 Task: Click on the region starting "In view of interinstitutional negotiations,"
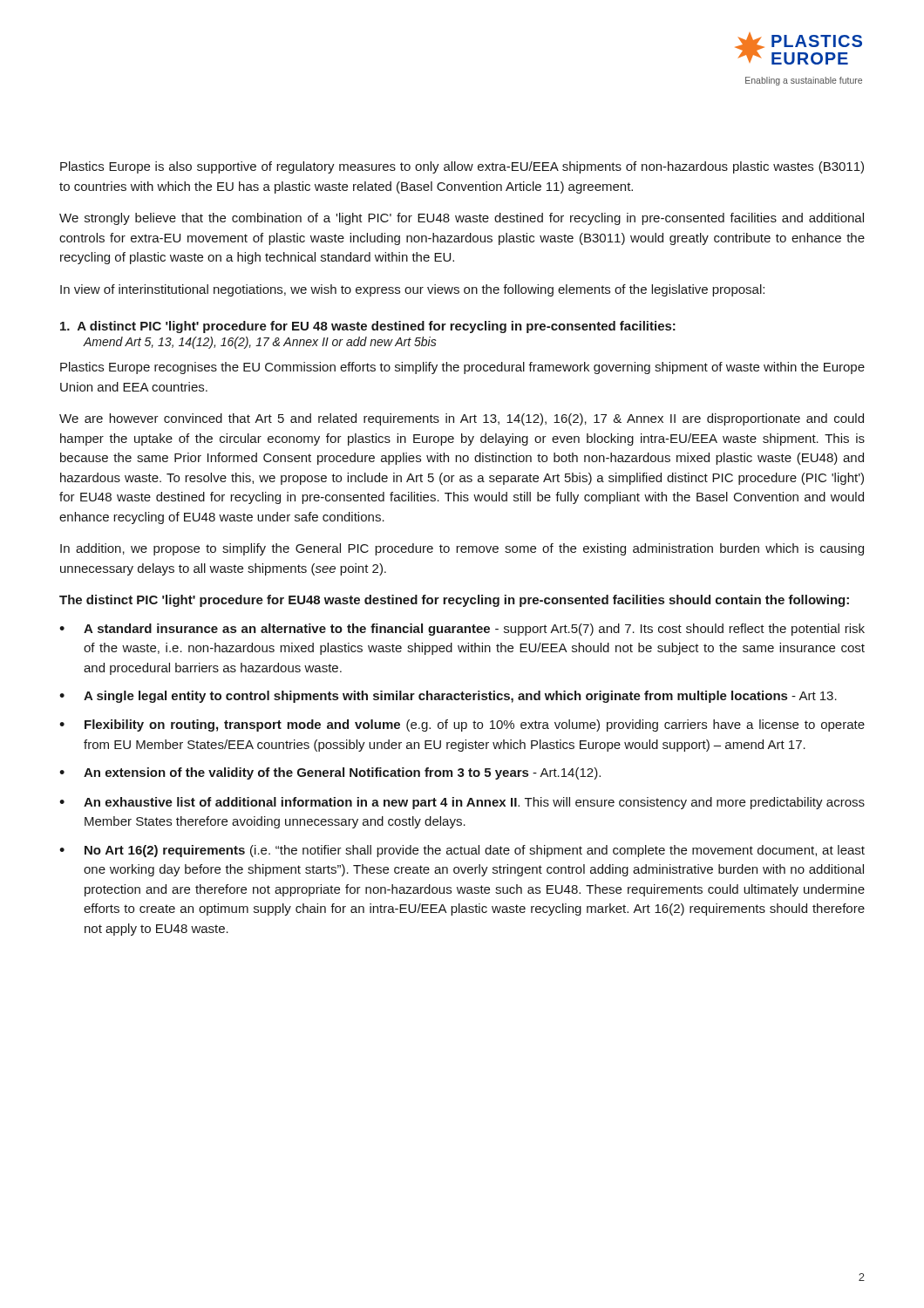(413, 289)
